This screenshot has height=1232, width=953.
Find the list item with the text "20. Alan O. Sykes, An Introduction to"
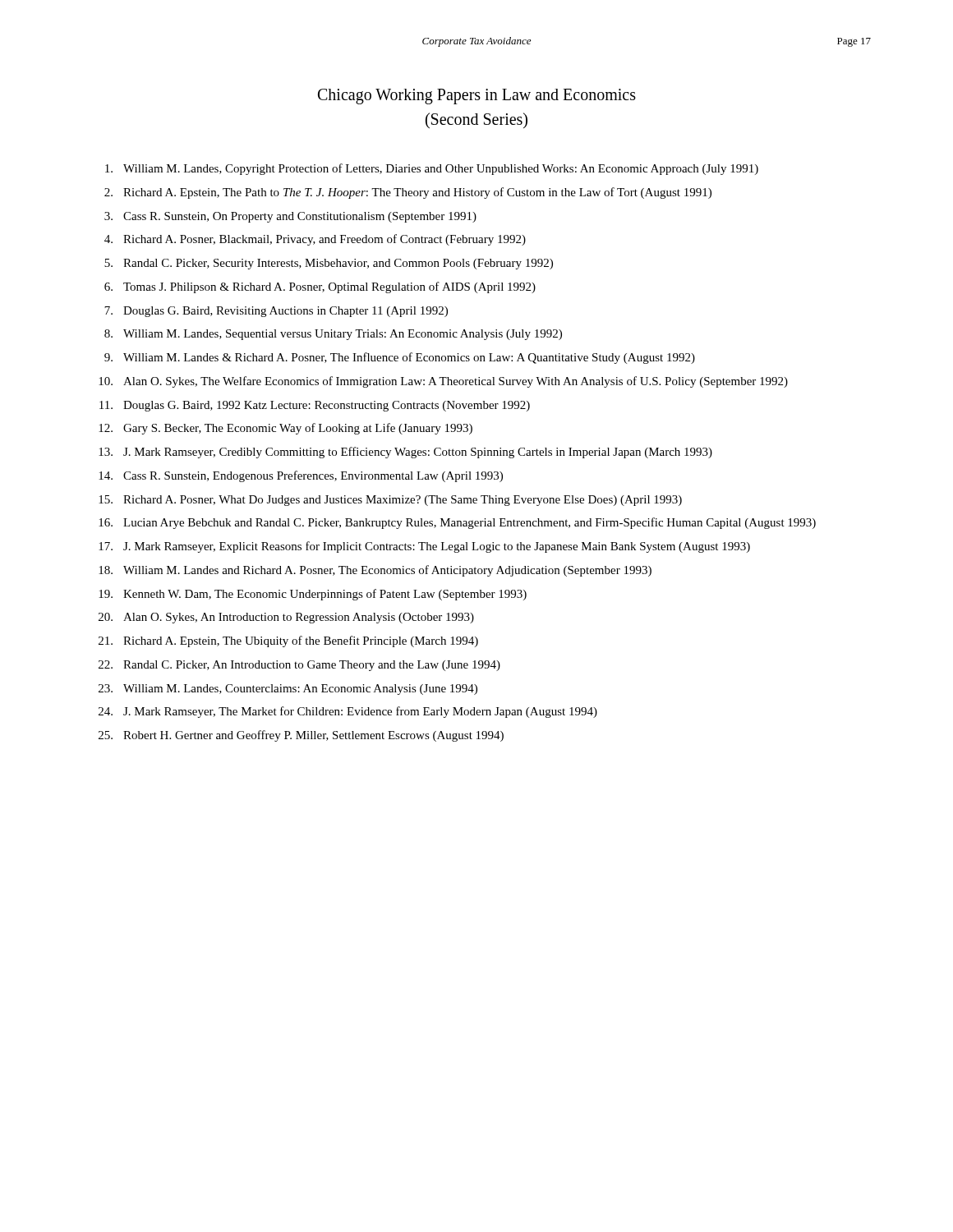[x=479, y=618]
